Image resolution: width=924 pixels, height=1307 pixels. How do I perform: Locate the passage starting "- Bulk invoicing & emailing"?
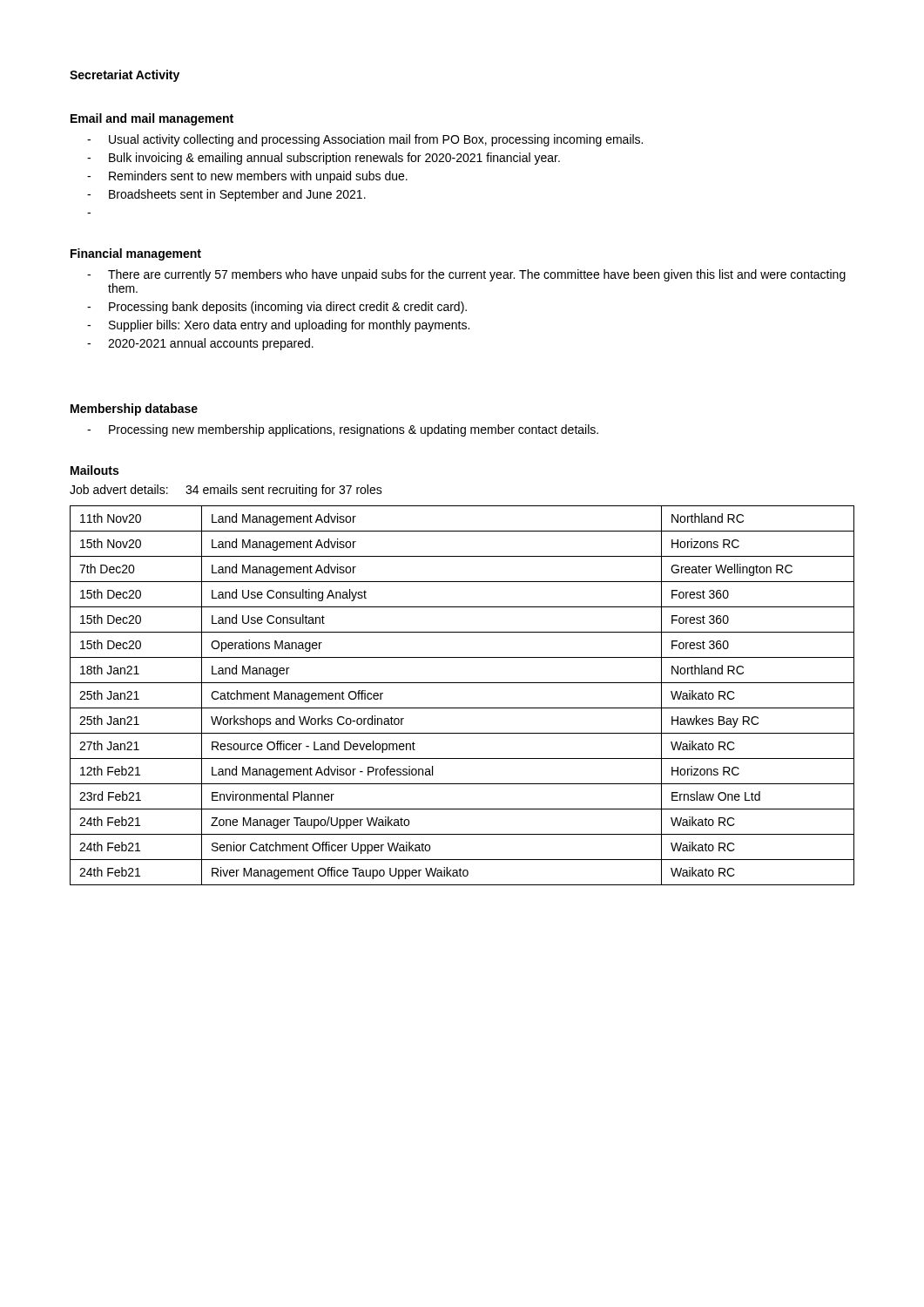[471, 158]
